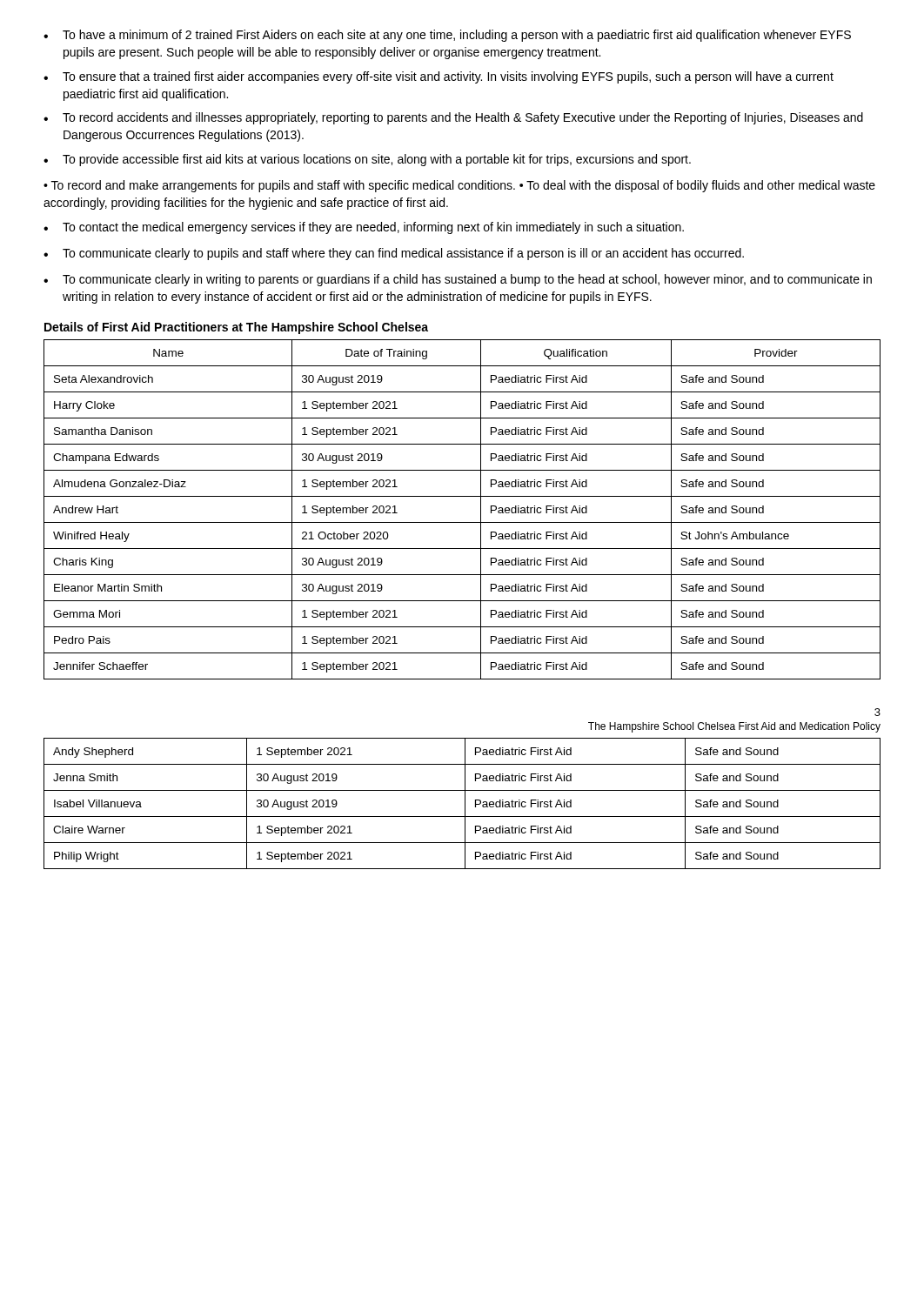This screenshot has width=924, height=1305.
Task: Locate the element starting "• To communicate clearly in writing"
Action: pyautogui.click(x=462, y=288)
